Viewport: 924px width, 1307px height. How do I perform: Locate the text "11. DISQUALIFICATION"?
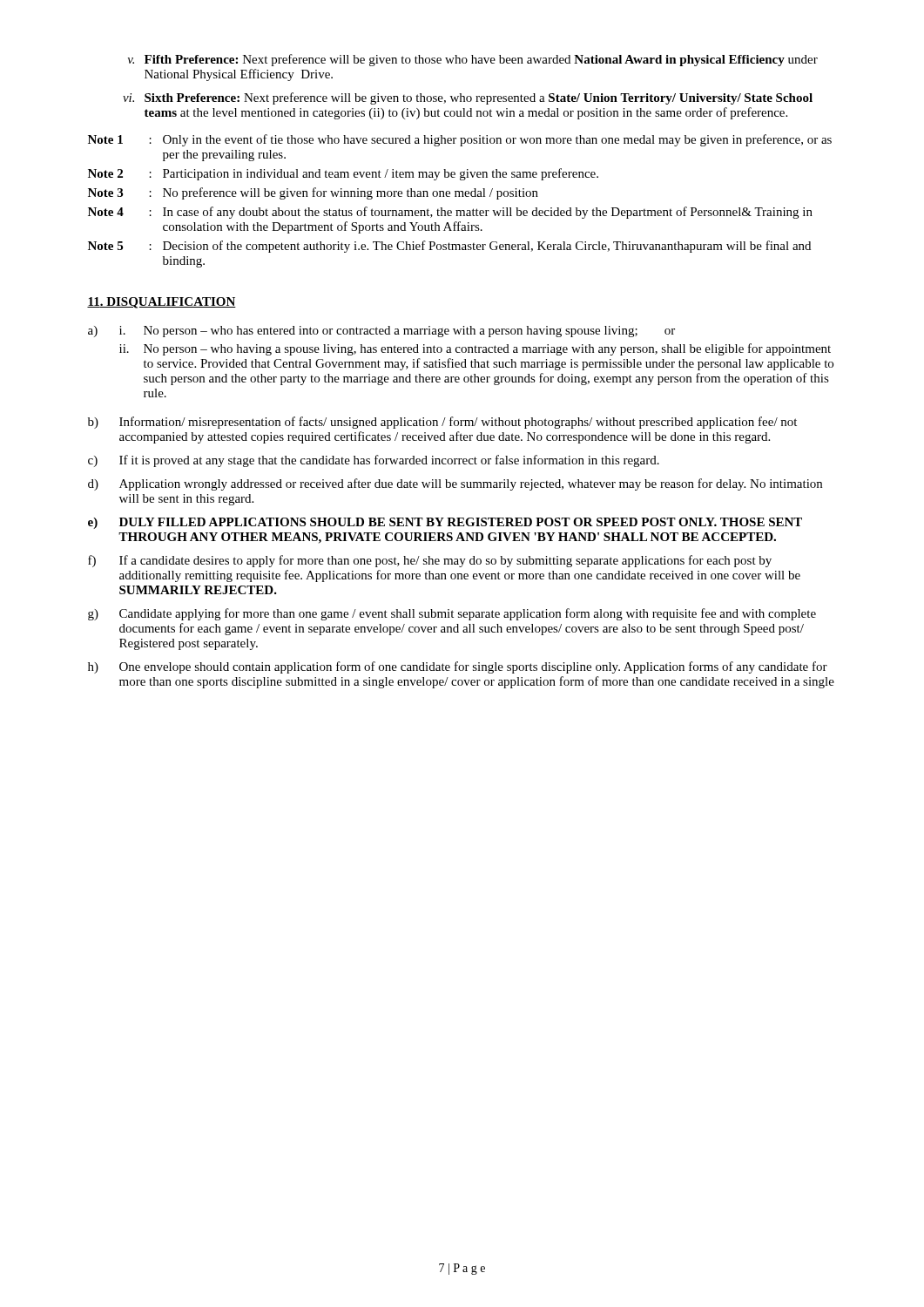(x=161, y=301)
